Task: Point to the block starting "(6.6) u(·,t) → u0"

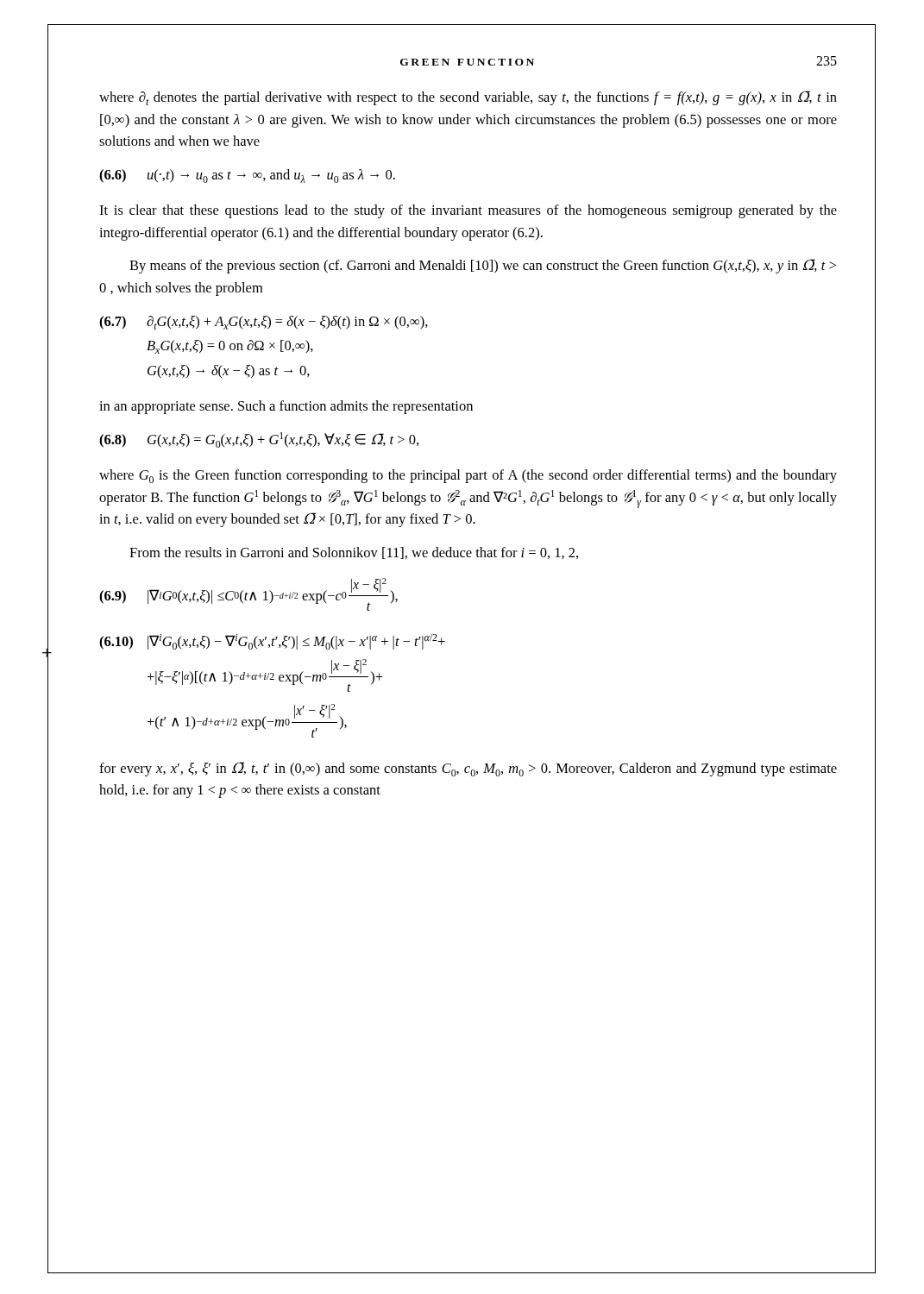Action: [x=247, y=176]
